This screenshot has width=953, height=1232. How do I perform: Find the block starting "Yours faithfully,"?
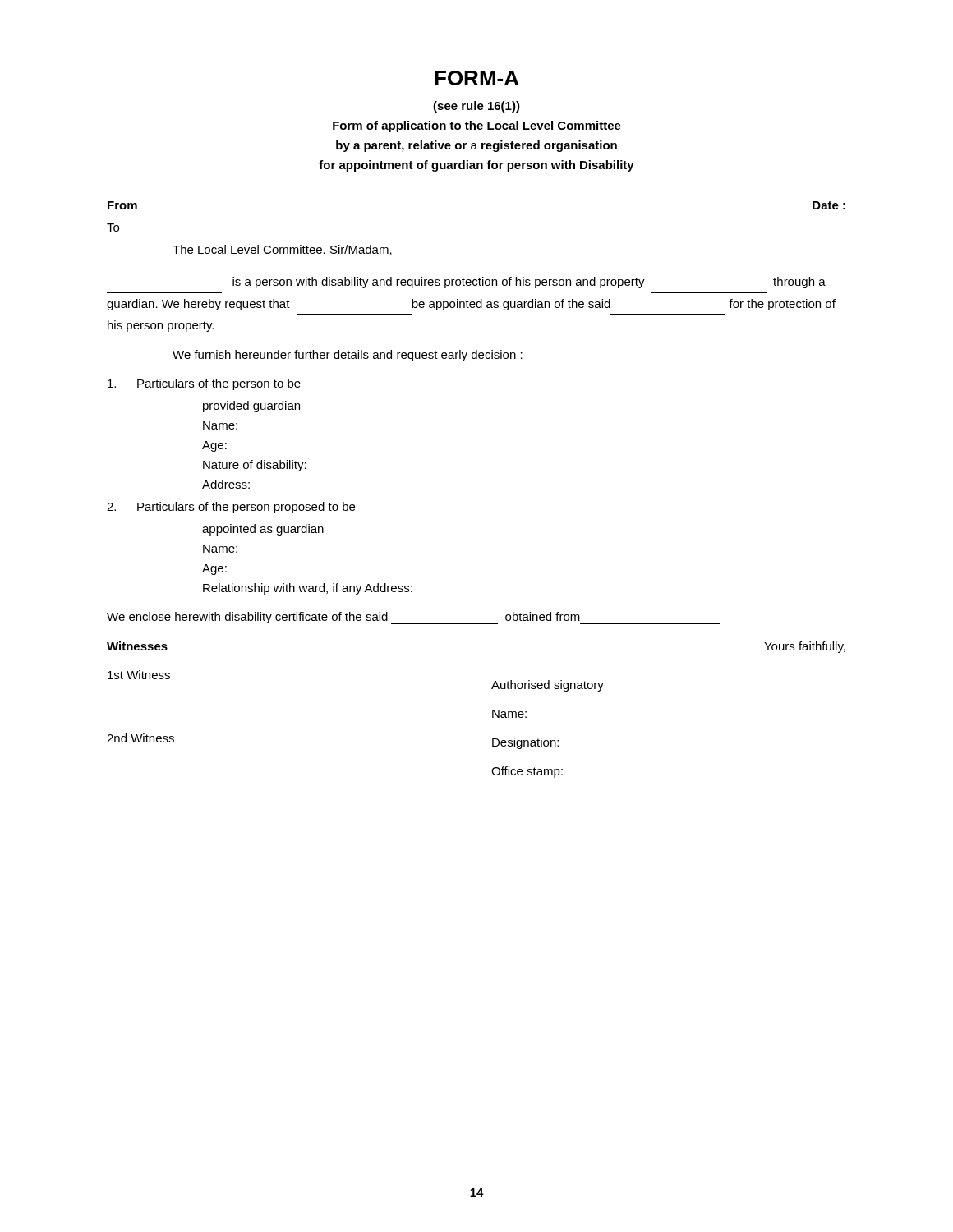805,646
